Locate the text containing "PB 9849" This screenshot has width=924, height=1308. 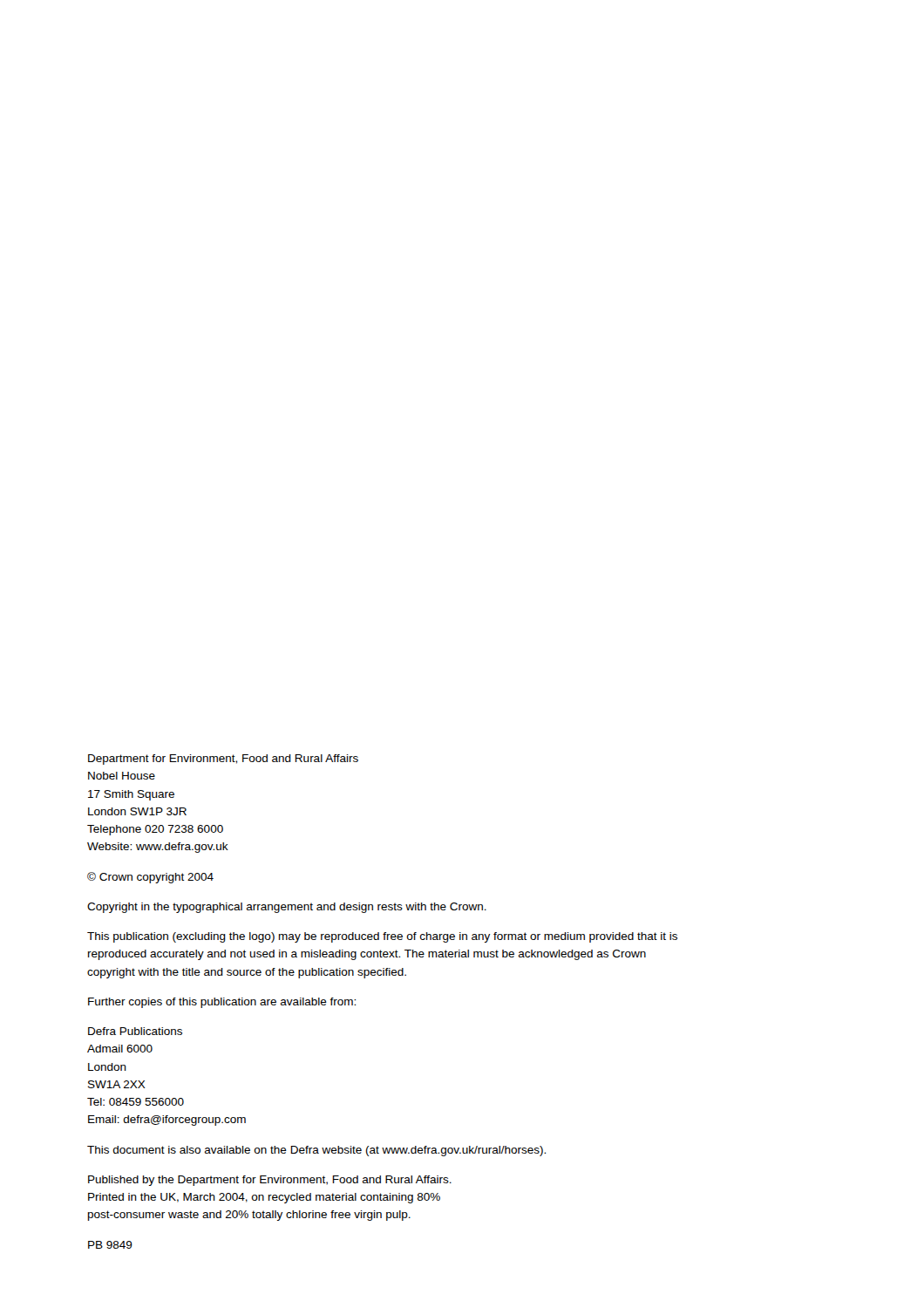coord(110,1244)
